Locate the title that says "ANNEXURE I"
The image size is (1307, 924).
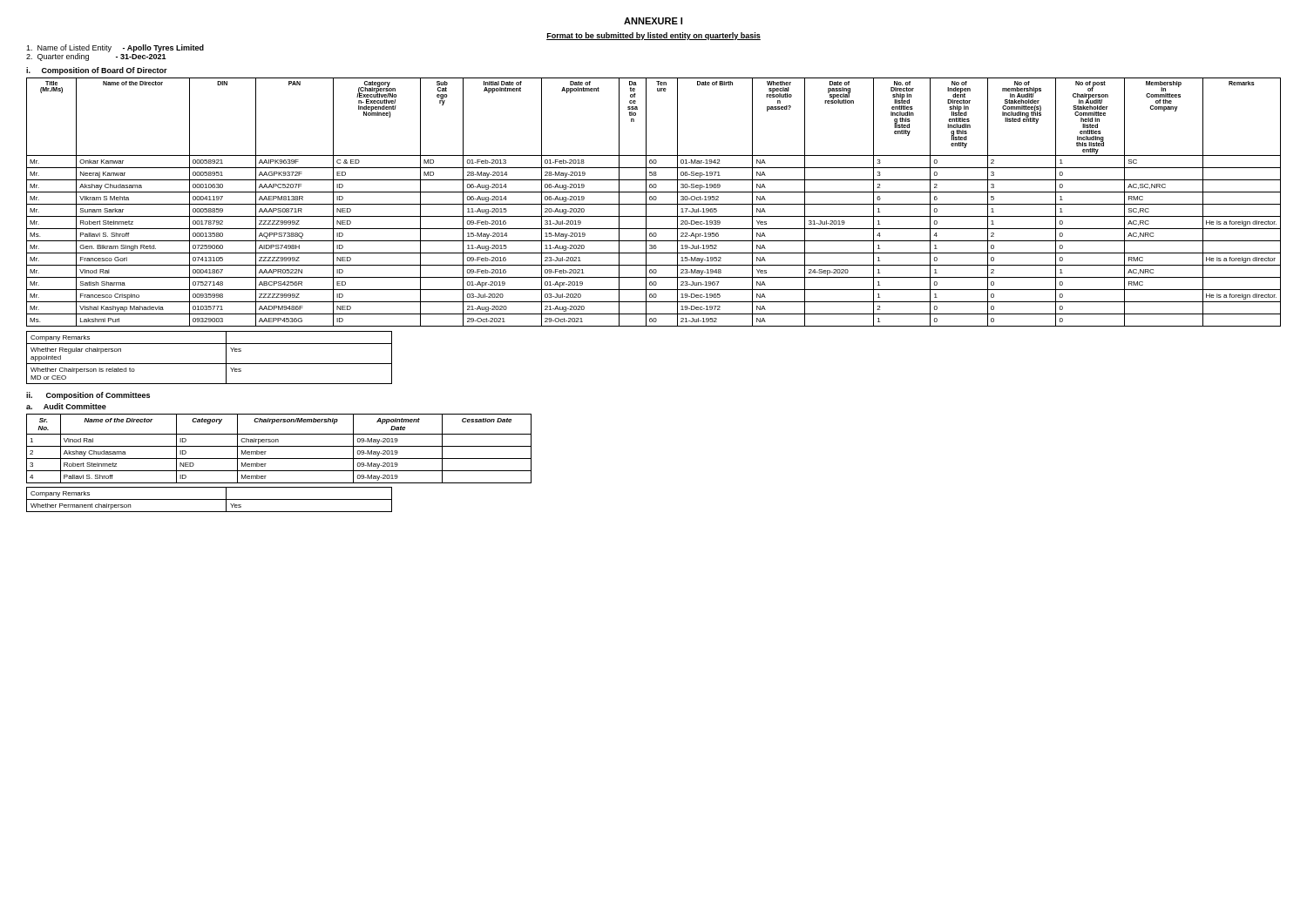click(x=654, y=21)
